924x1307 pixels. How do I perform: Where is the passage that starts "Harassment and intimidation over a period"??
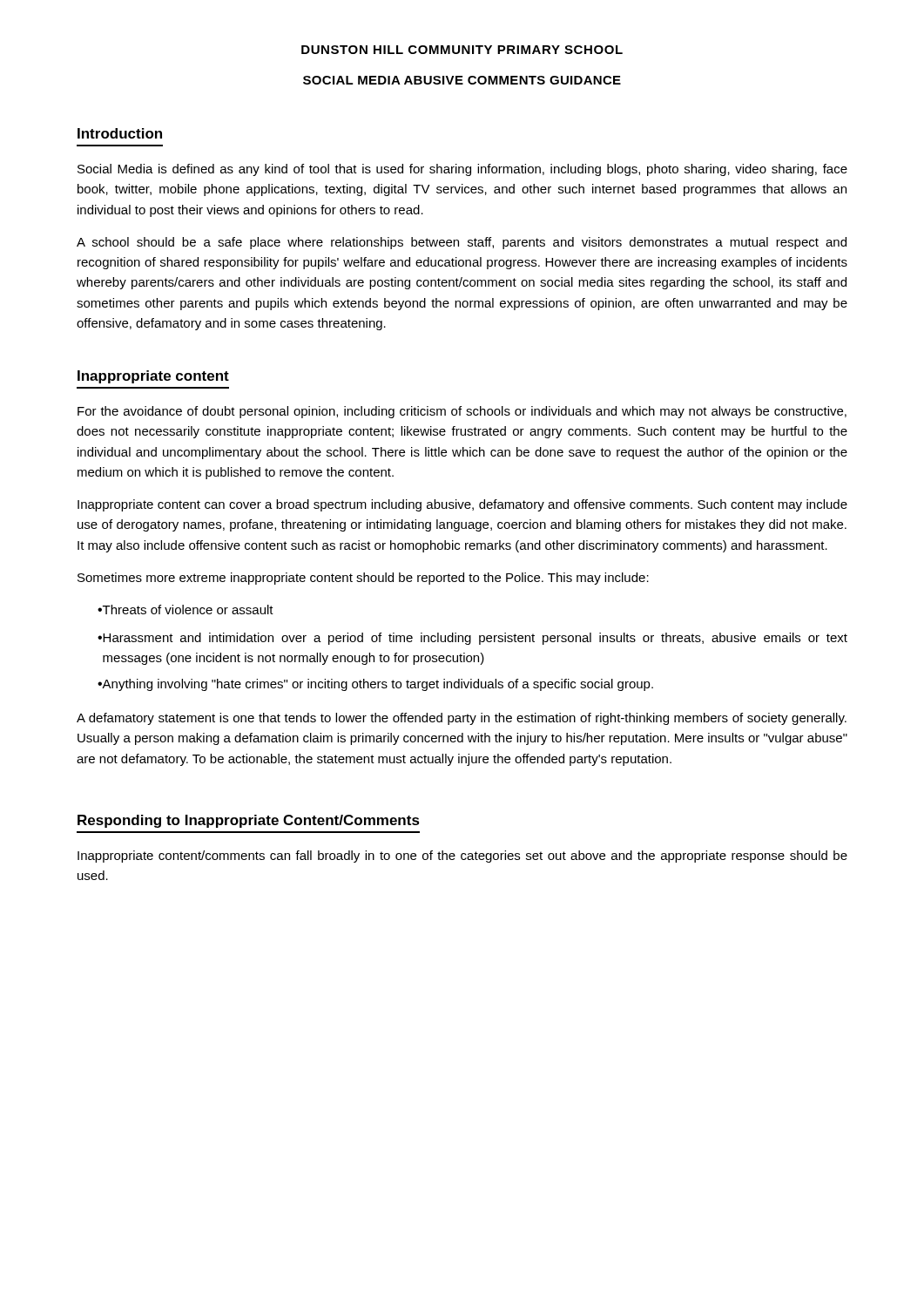pos(462,647)
